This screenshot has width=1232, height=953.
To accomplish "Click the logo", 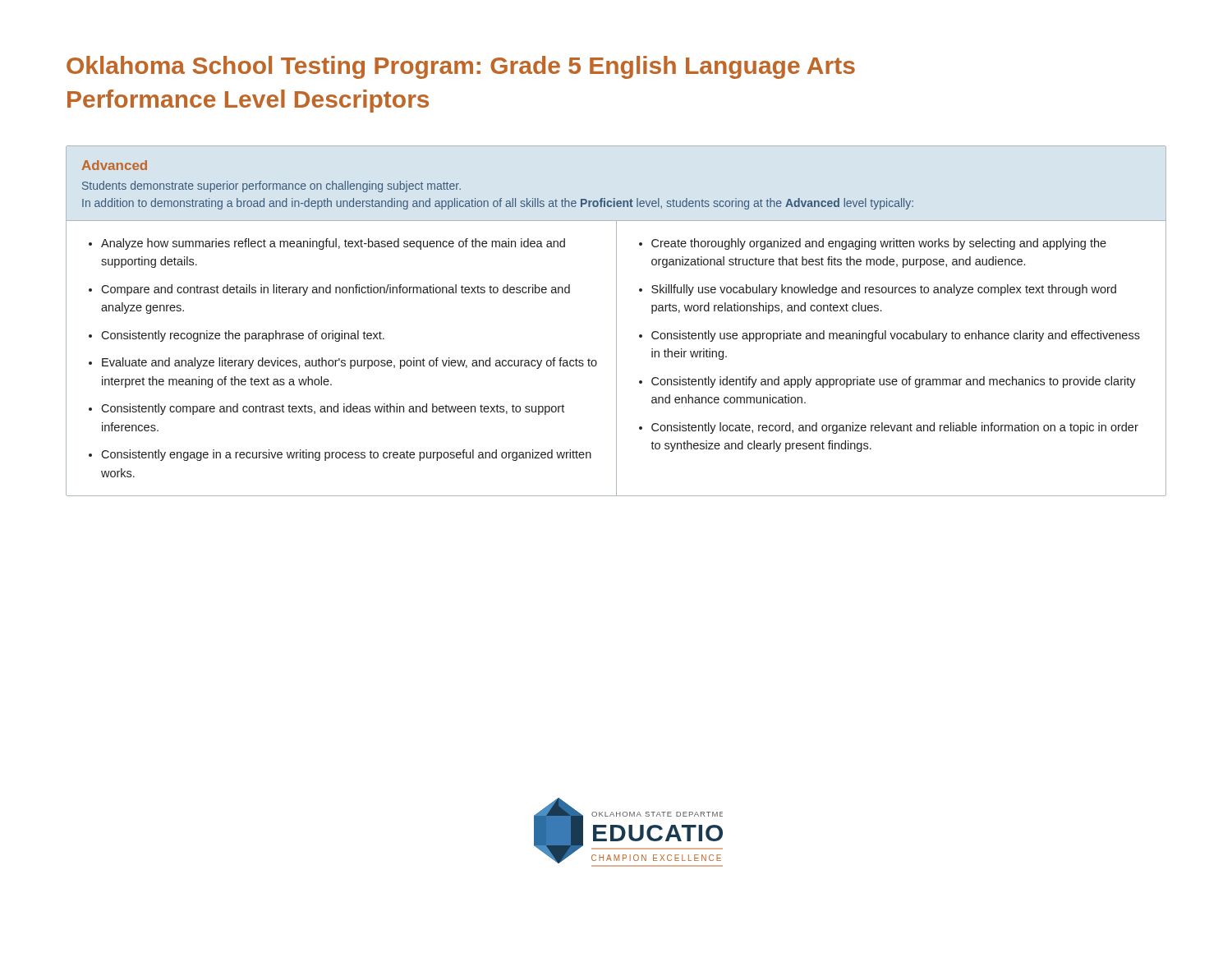I will pyautogui.click(x=616, y=840).
